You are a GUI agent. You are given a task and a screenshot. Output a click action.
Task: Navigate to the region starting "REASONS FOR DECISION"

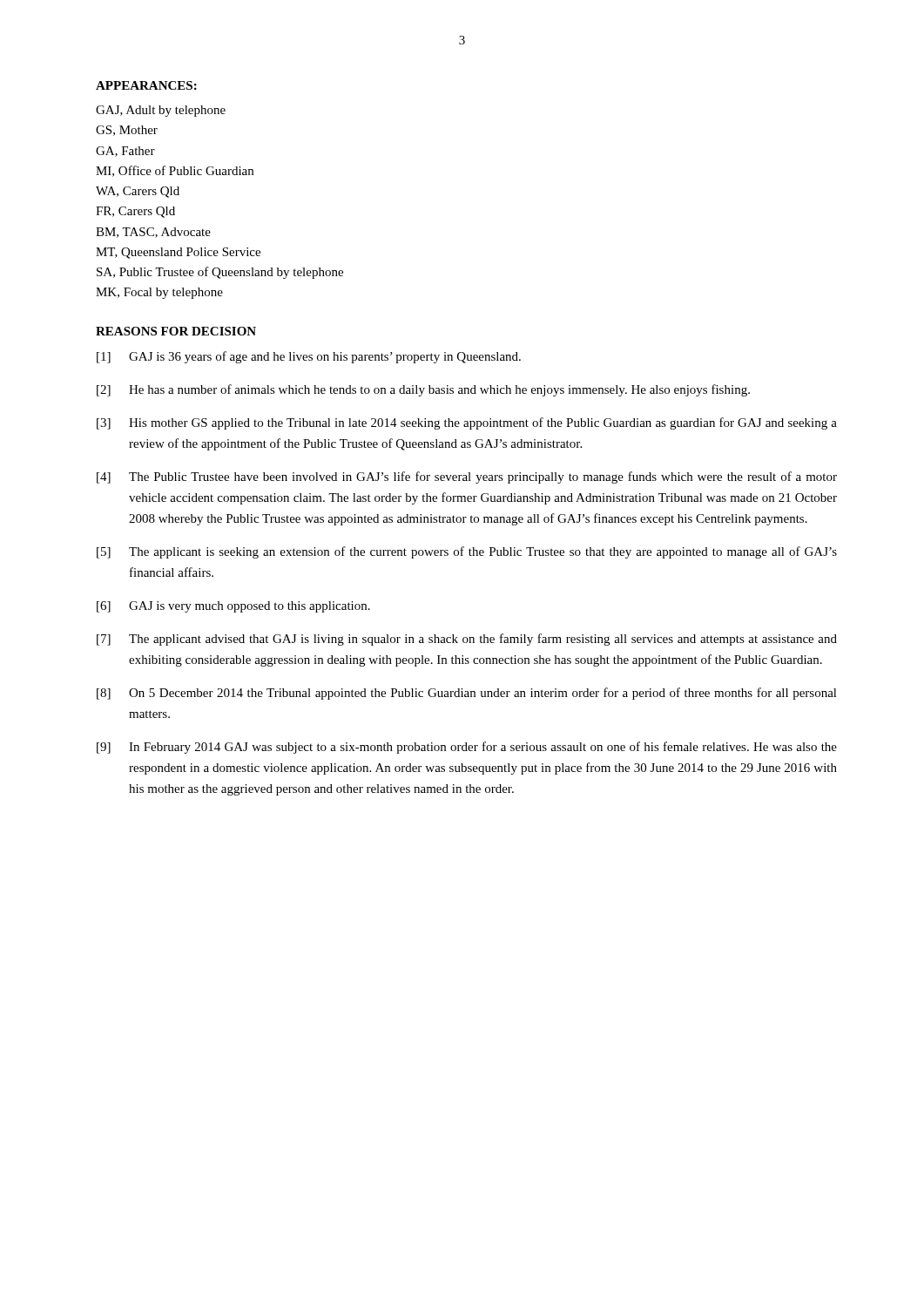[x=176, y=331]
